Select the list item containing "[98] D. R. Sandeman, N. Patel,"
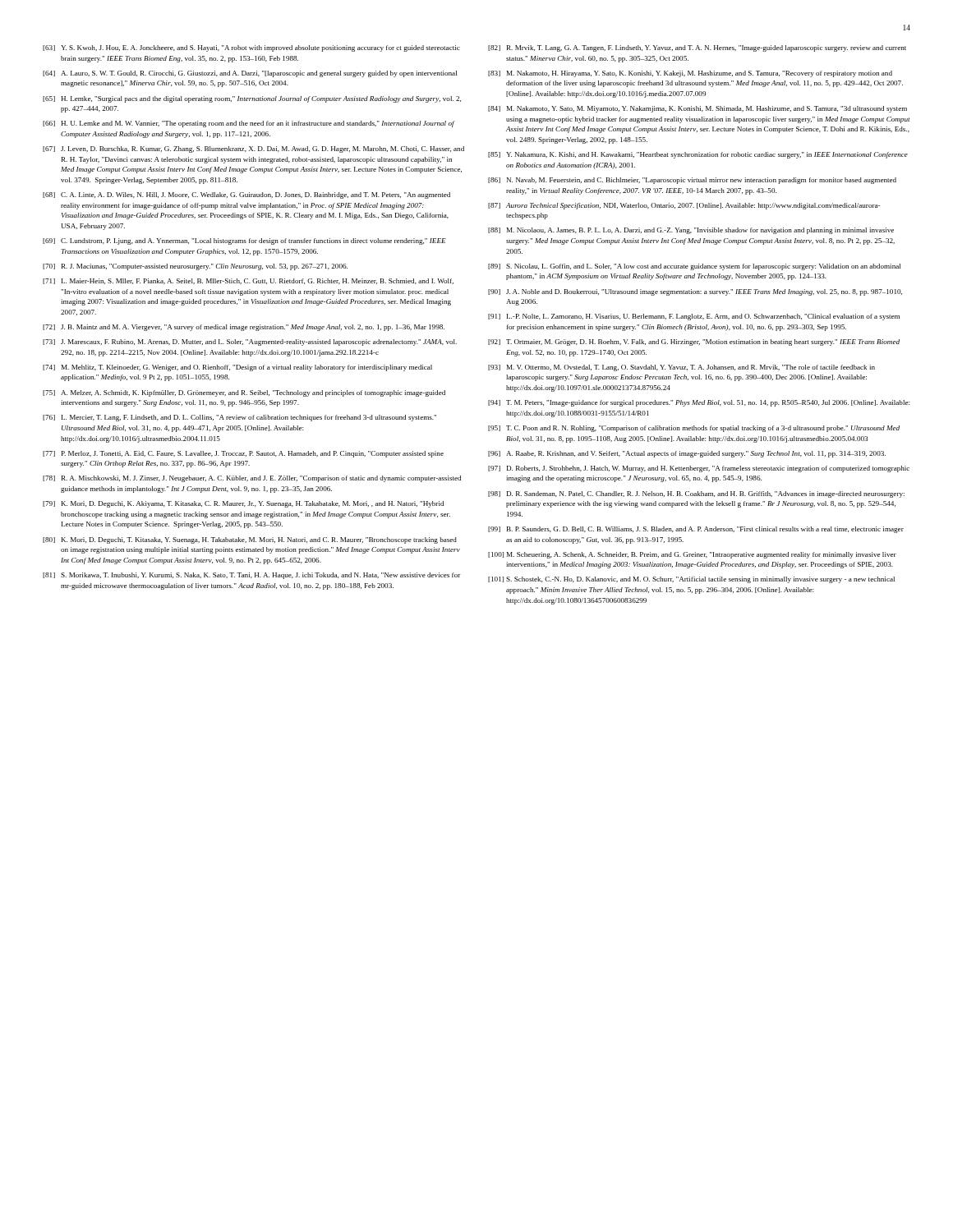The height and width of the screenshot is (1232, 953). point(699,504)
